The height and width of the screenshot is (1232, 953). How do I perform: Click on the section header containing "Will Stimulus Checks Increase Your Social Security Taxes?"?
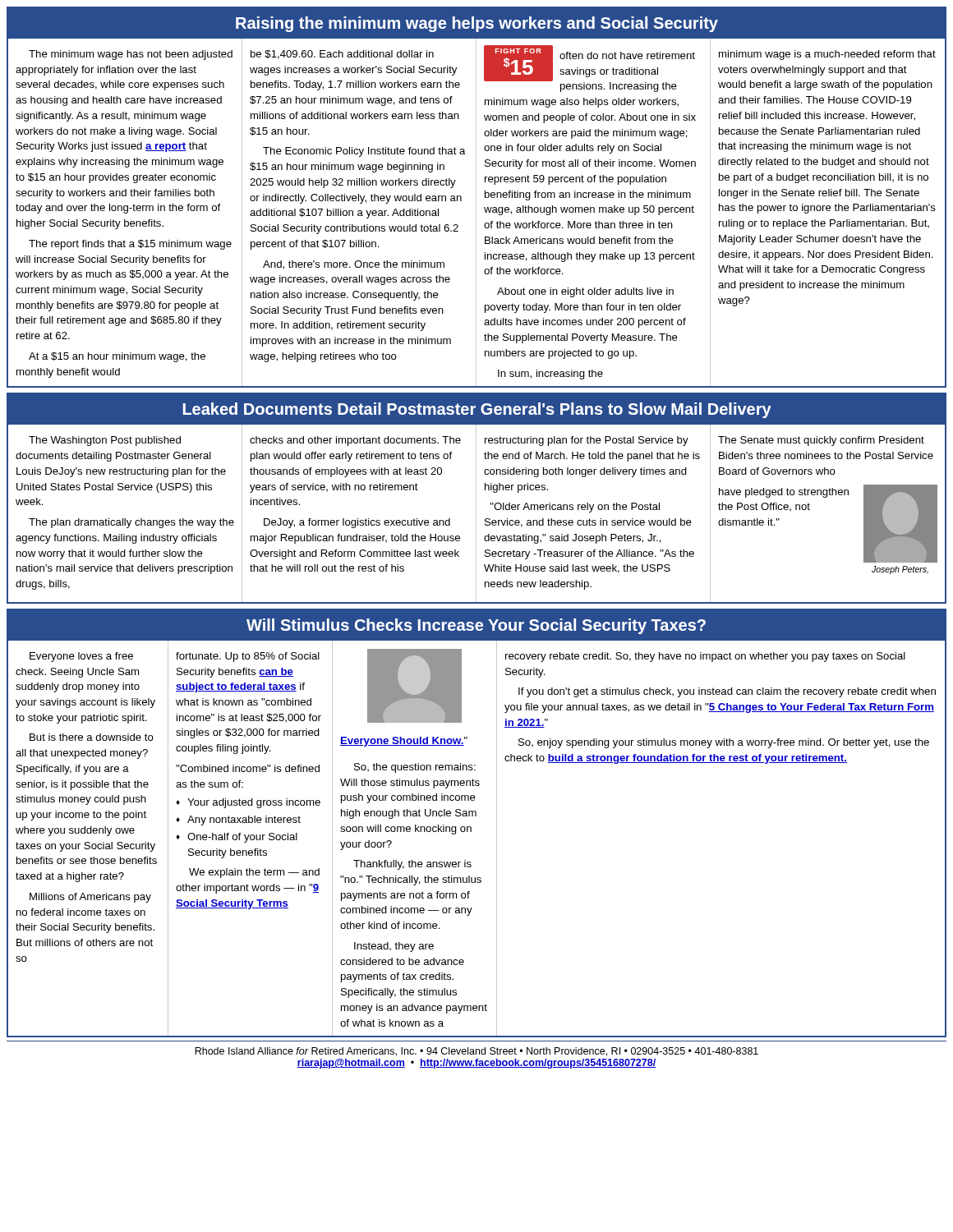coord(476,625)
